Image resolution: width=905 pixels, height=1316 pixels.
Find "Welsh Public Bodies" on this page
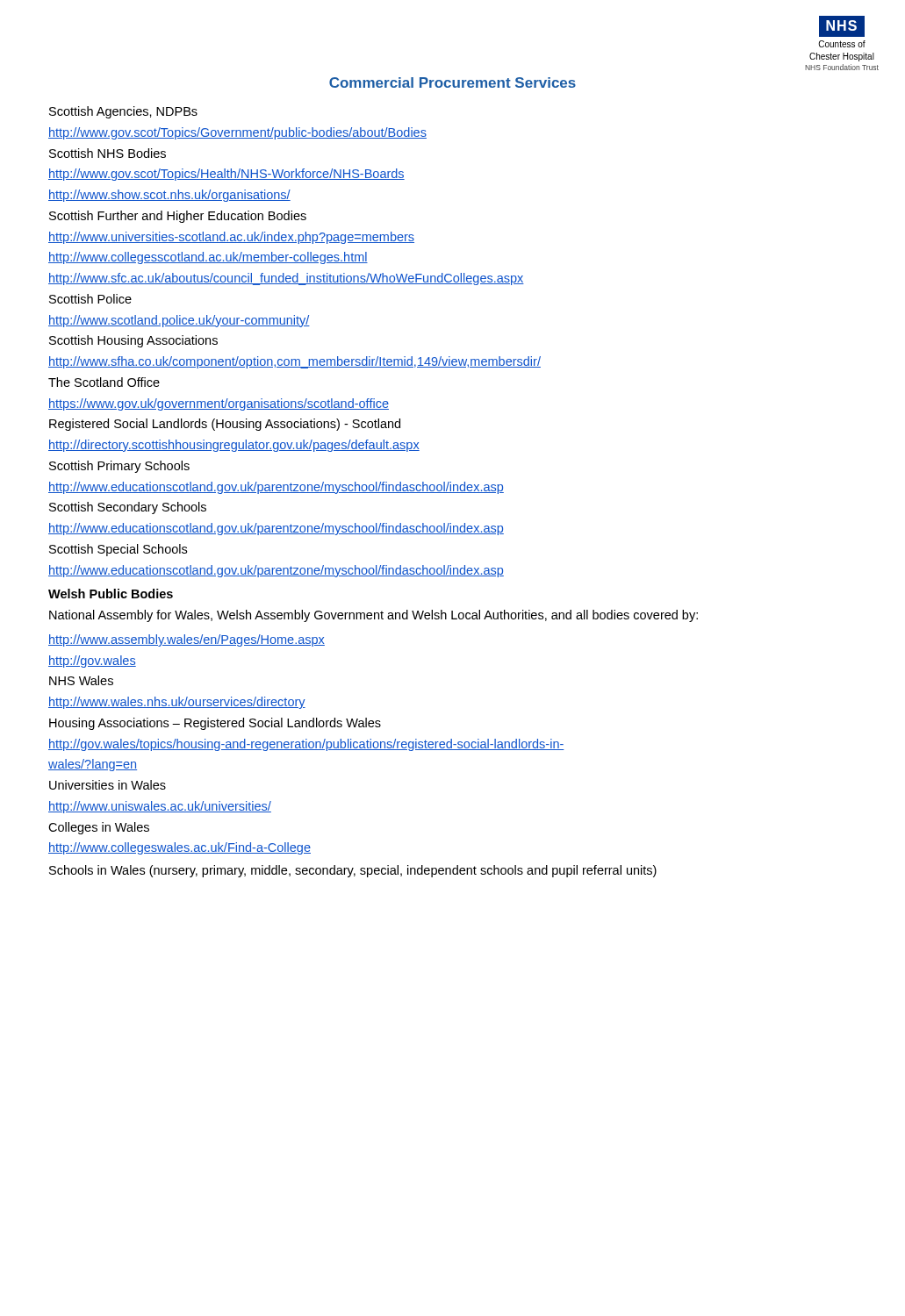tap(111, 594)
